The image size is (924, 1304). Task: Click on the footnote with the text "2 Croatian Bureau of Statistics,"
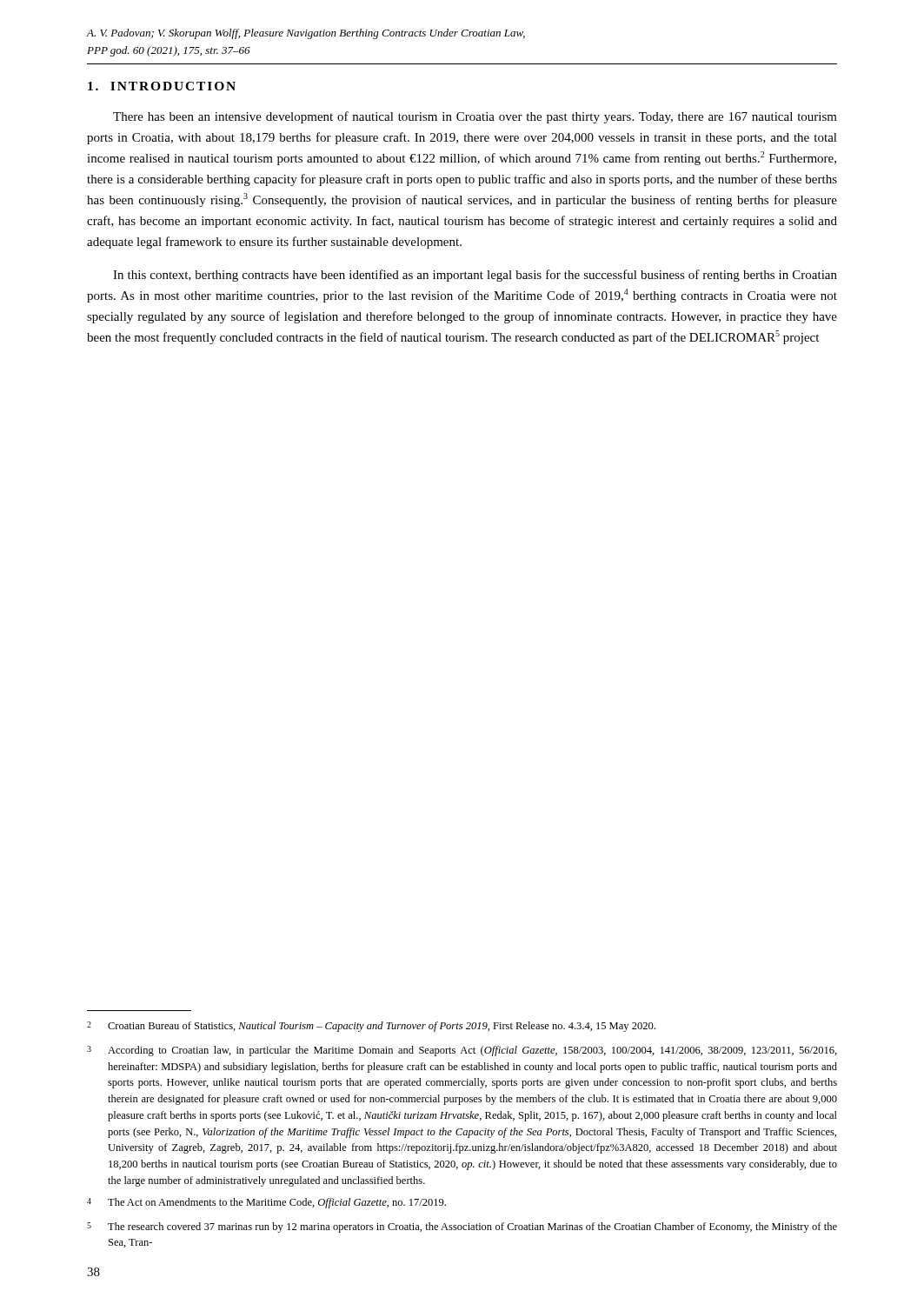[x=462, y=1027]
